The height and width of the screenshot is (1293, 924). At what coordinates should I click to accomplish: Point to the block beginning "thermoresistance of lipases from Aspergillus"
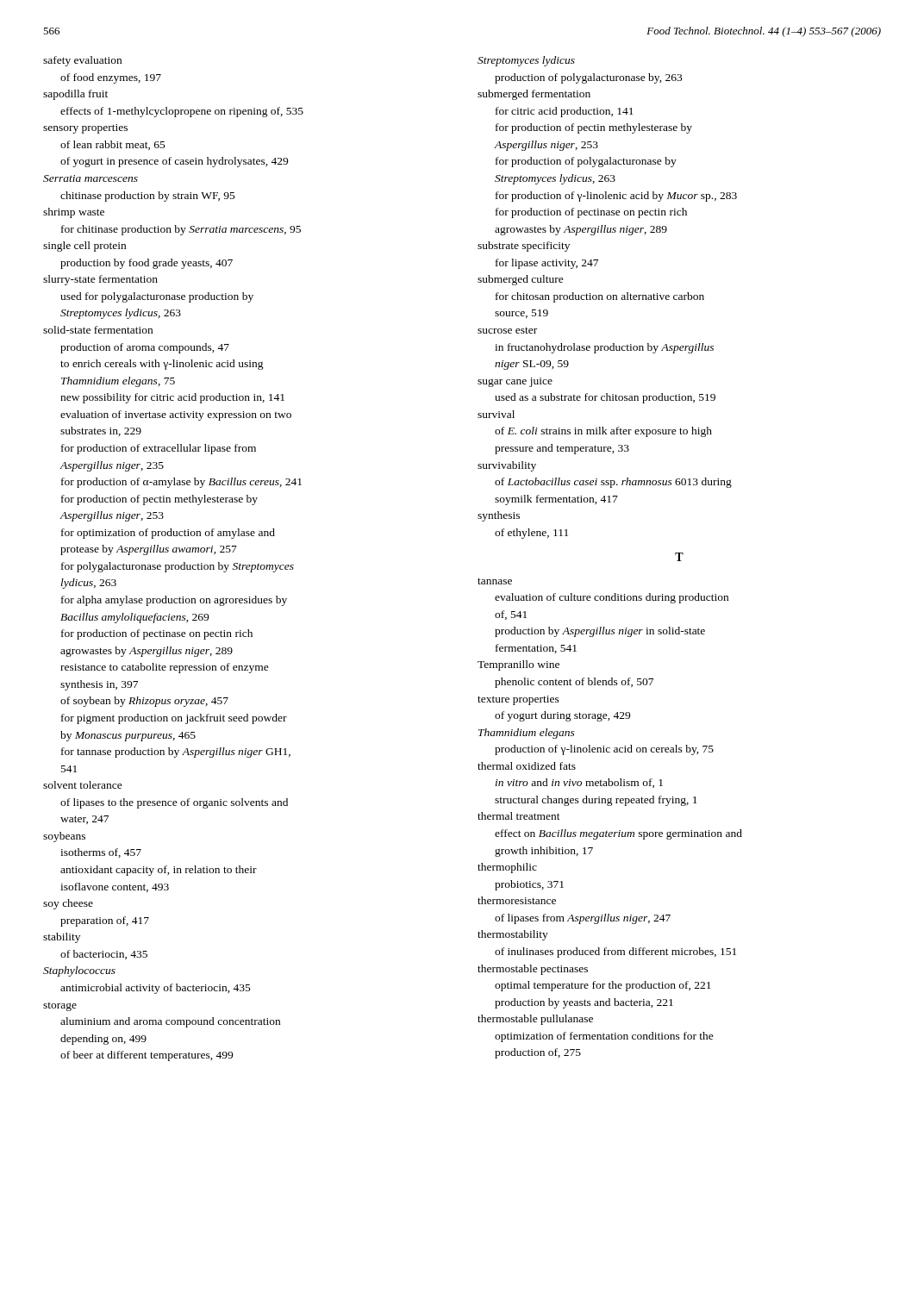pos(679,909)
